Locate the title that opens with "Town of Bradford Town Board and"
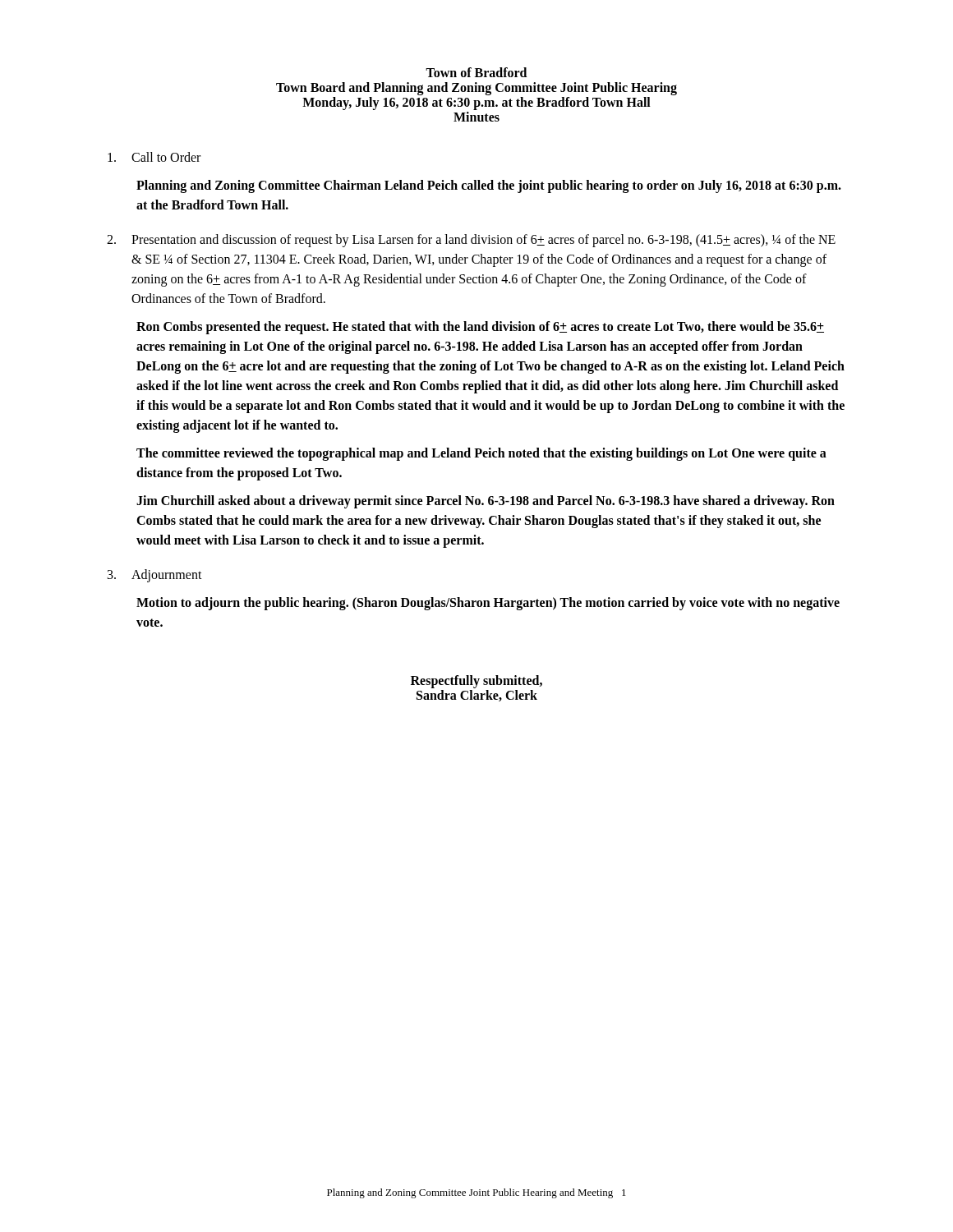 pos(476,95)
